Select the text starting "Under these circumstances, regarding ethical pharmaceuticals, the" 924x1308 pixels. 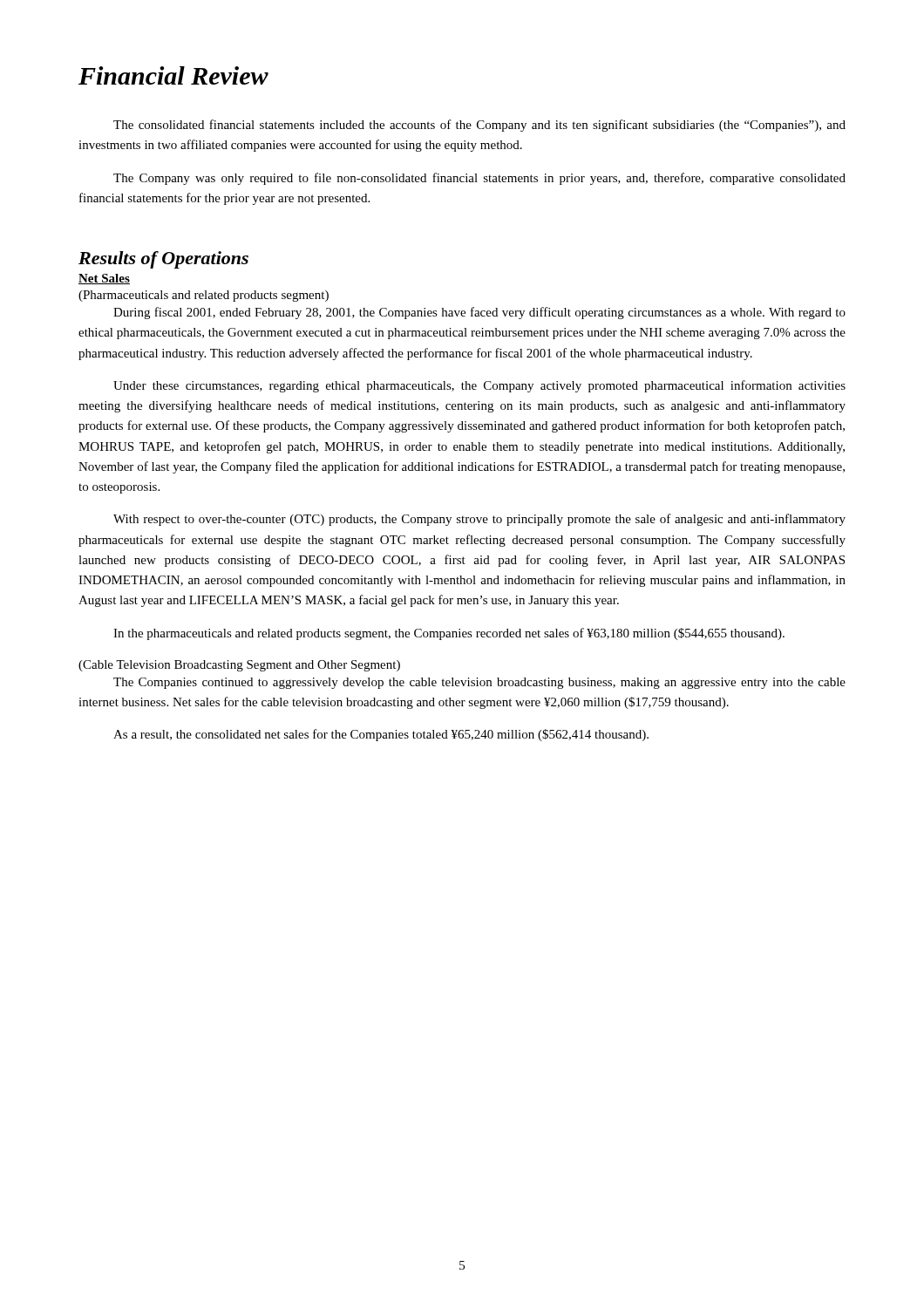pos(462,436)
